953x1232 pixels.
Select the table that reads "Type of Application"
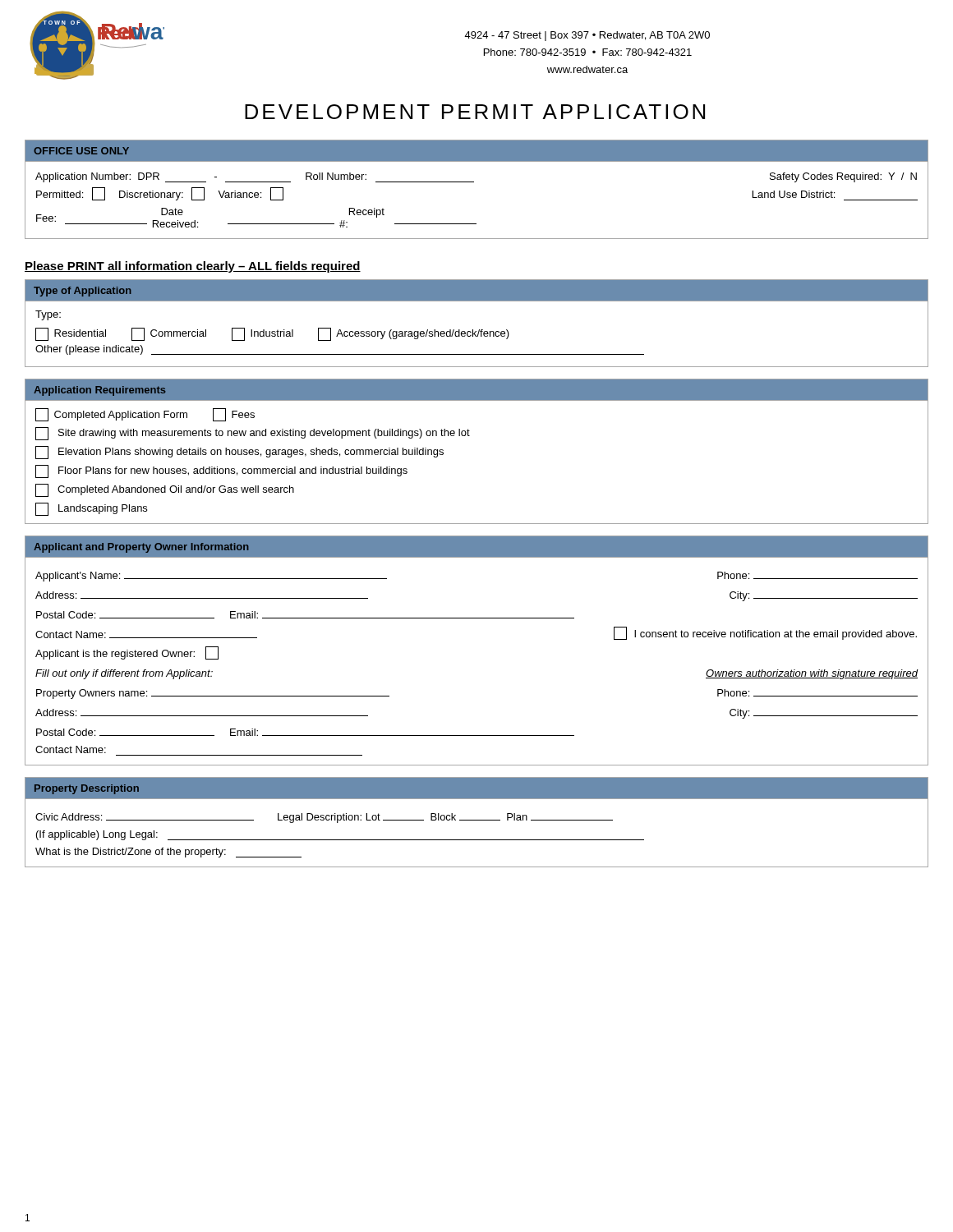(476, 323)
